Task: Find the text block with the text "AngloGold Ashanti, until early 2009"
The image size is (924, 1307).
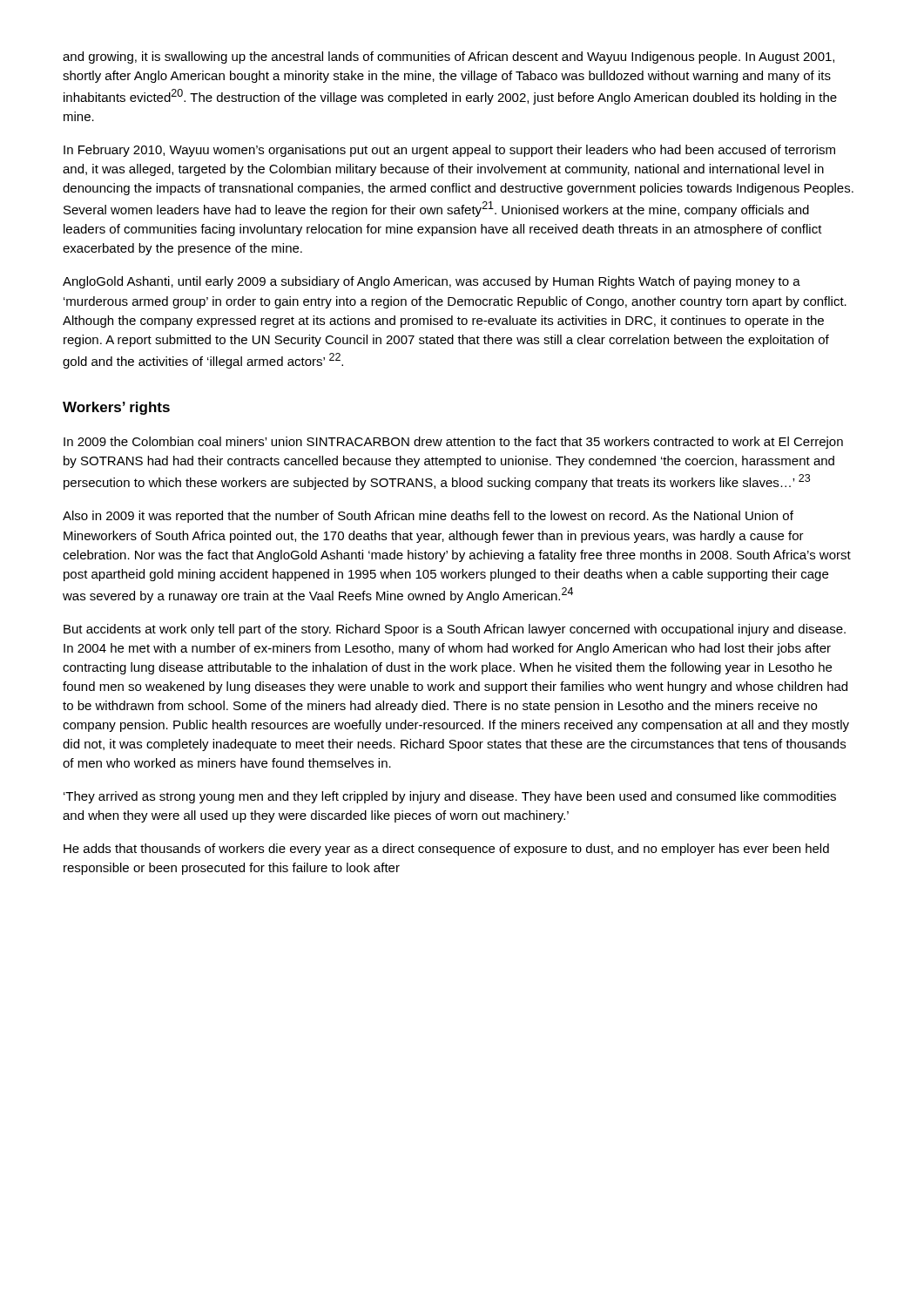Action: (455, 321)
